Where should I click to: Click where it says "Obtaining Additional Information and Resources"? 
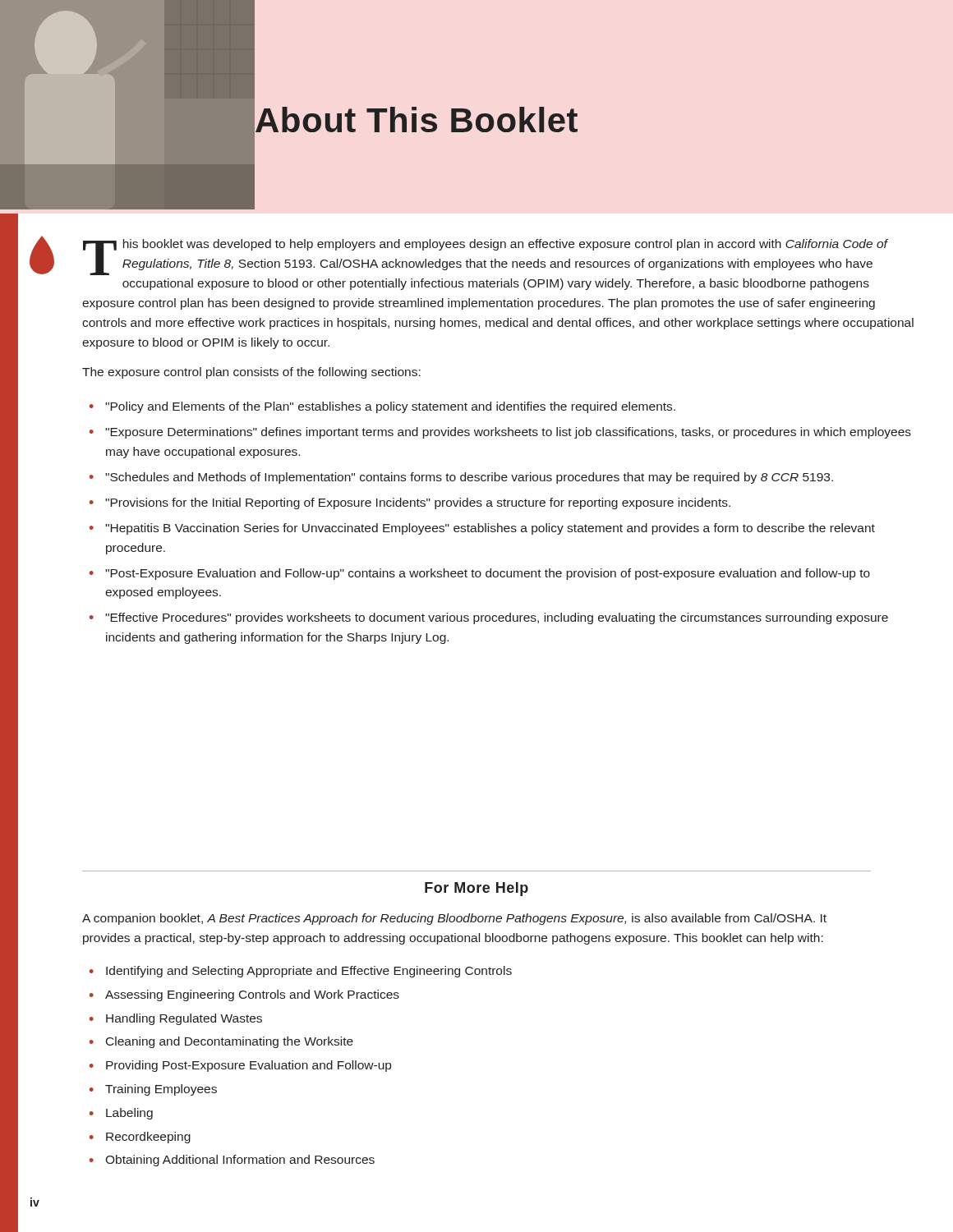click(240, 1160)
